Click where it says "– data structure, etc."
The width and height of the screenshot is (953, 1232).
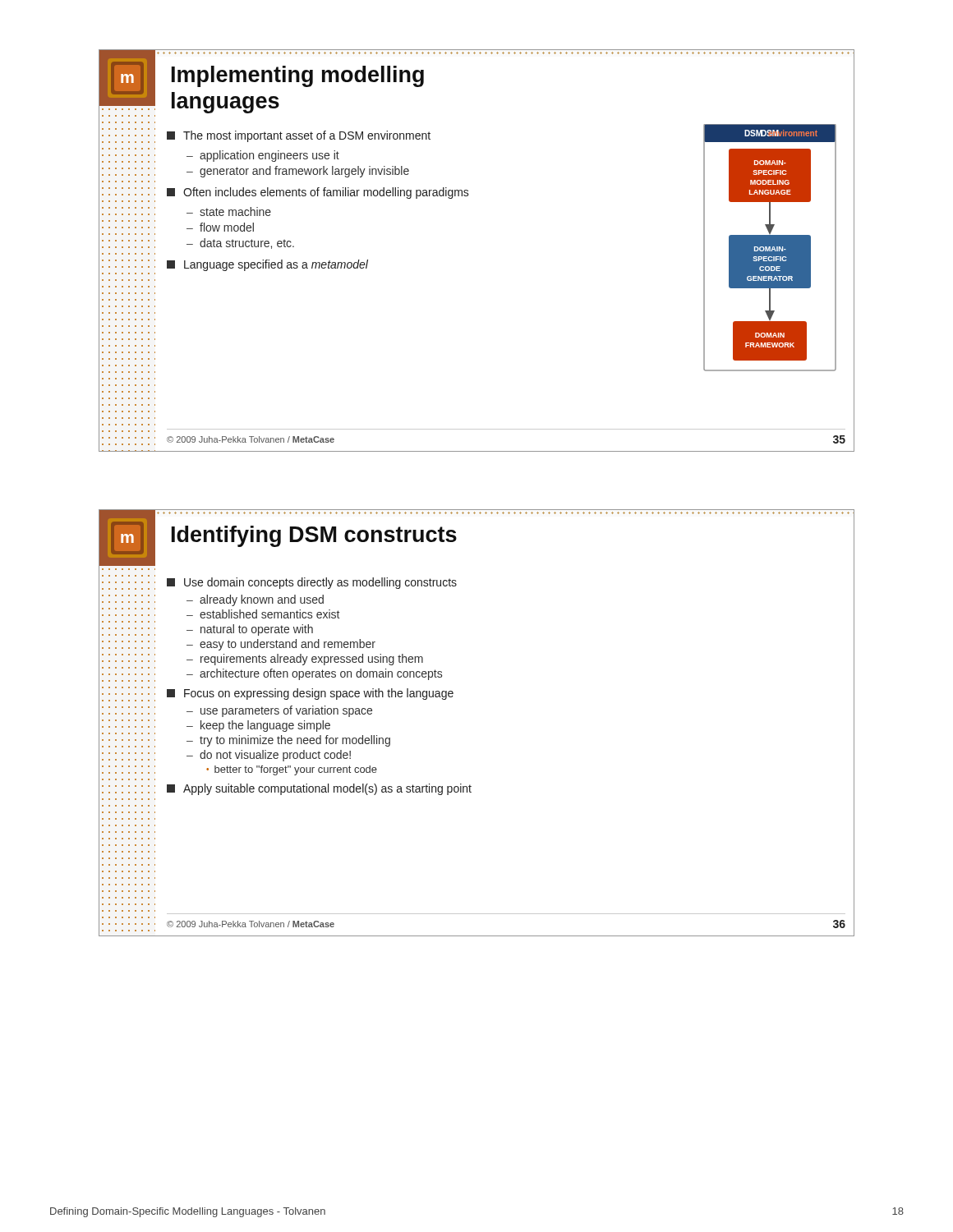[x=241, y=243]
